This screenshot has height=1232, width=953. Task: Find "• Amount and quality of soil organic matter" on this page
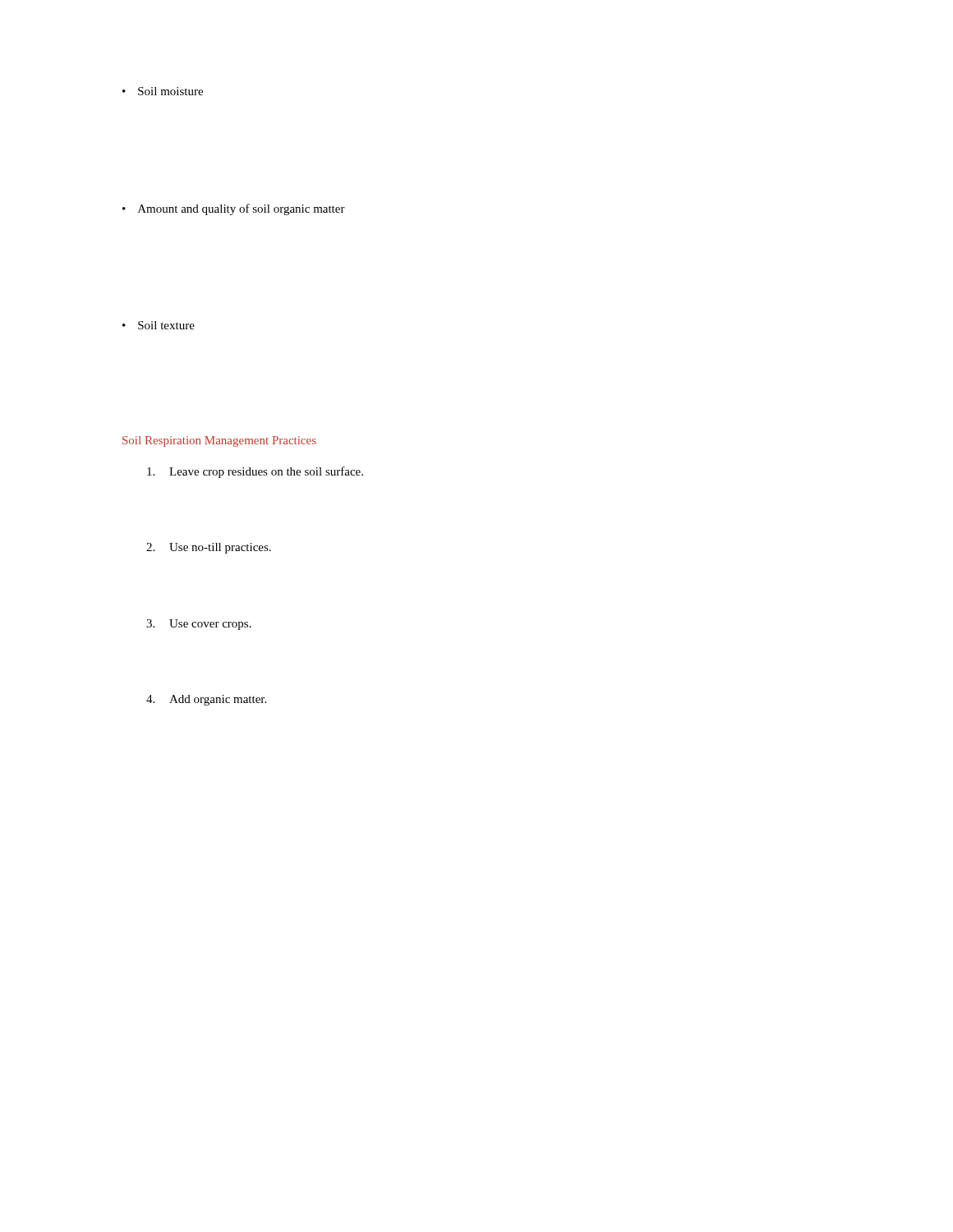[233, 208]
